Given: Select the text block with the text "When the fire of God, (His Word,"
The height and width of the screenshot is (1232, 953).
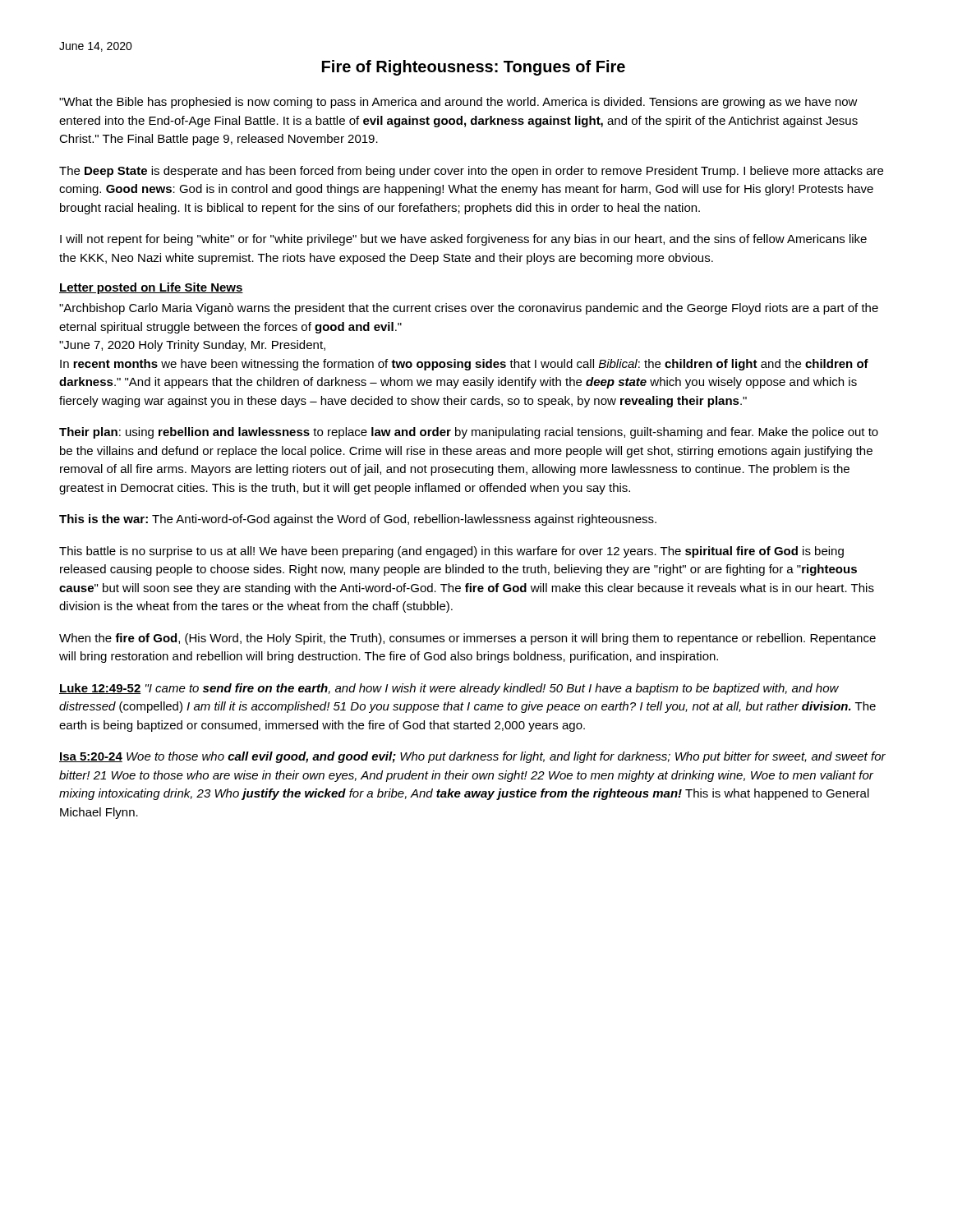Looking at the screenshot, I should (468, 647).
